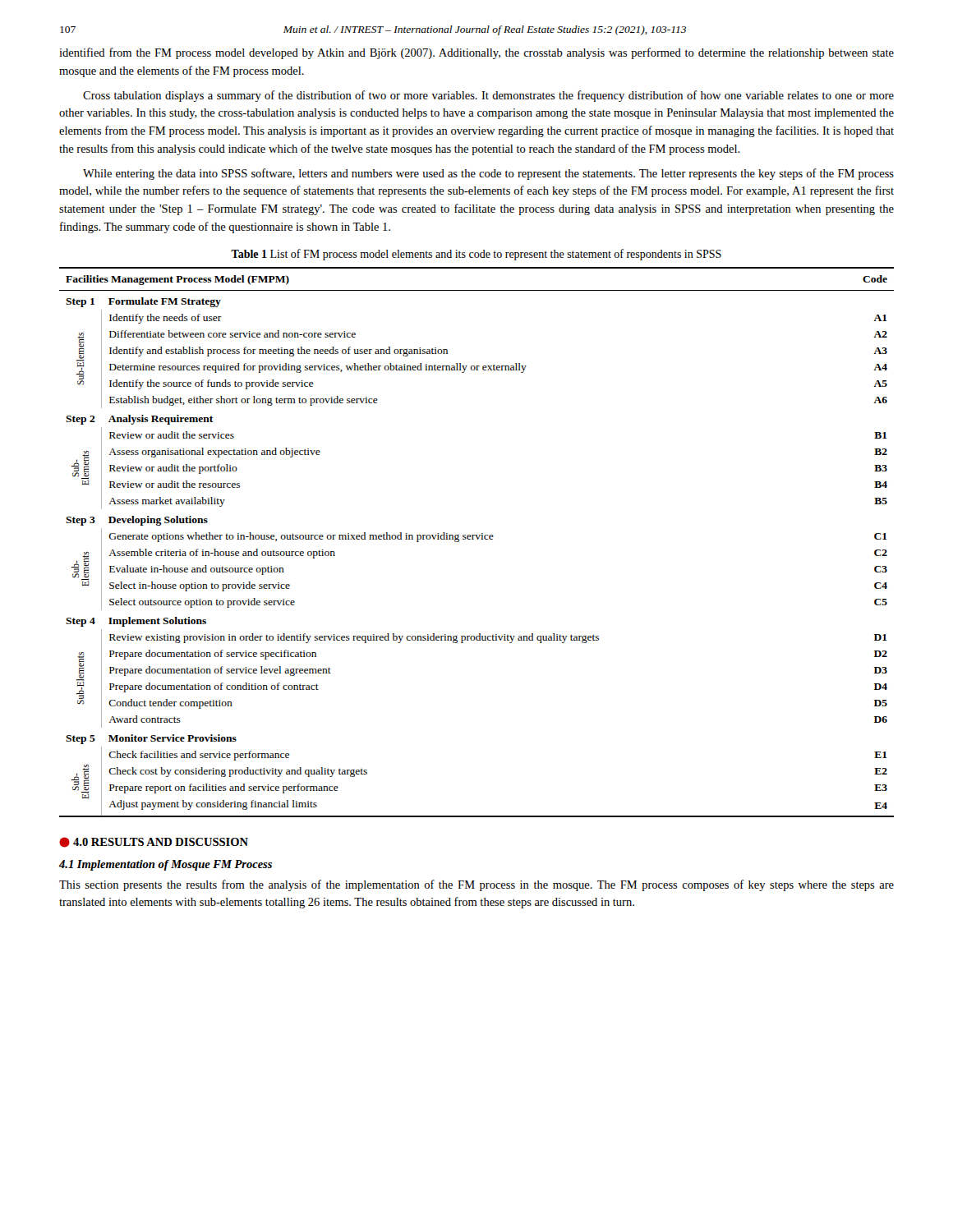Screen dimensions: 1232x953
Task: Locate the table with the text "Award contracts"
Action: [476, 542]
